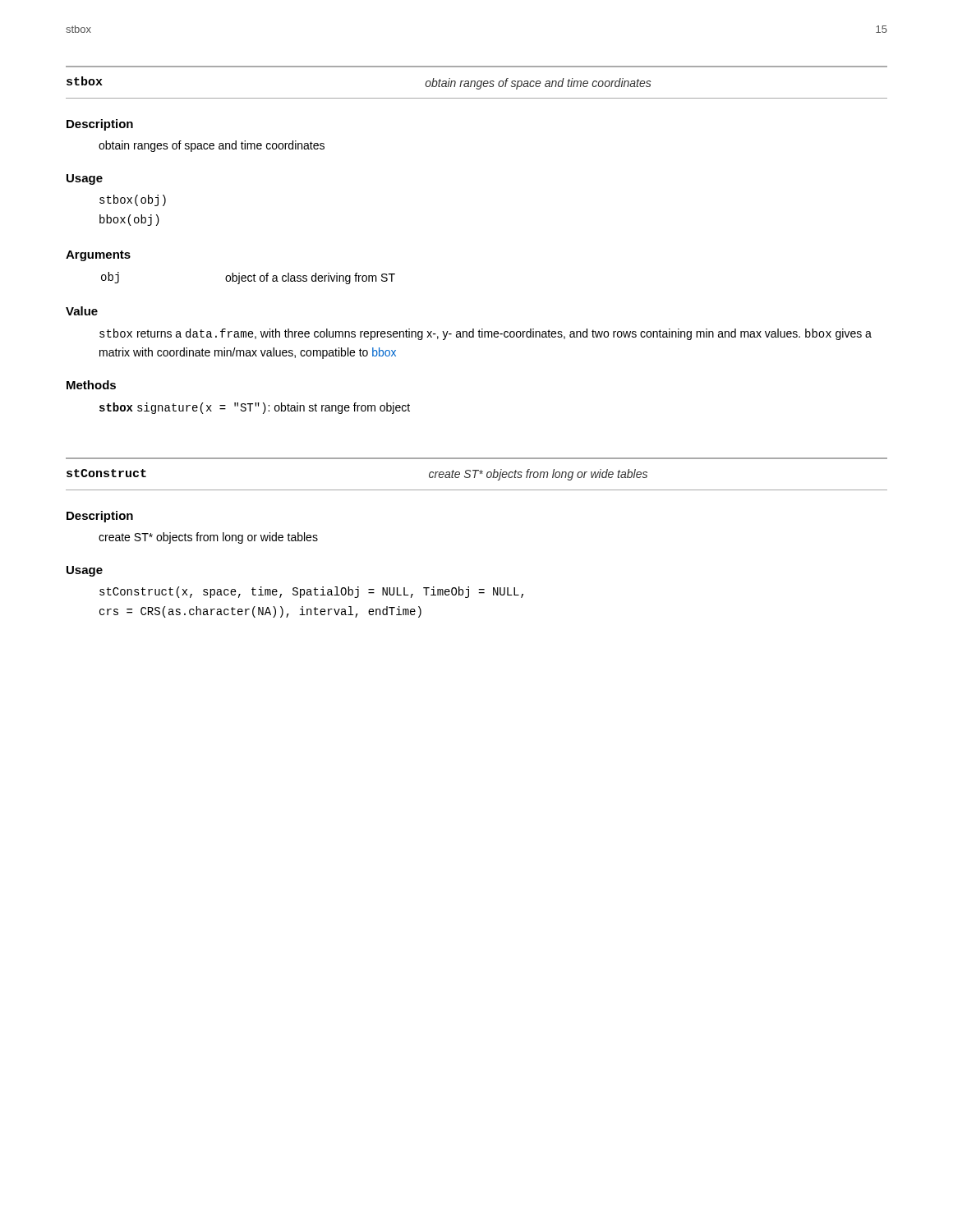Select the text containing "stbox(obj) bbox(obj)"
The height and width of the screenshot is (1232, 953).
[x=133, y=210]
